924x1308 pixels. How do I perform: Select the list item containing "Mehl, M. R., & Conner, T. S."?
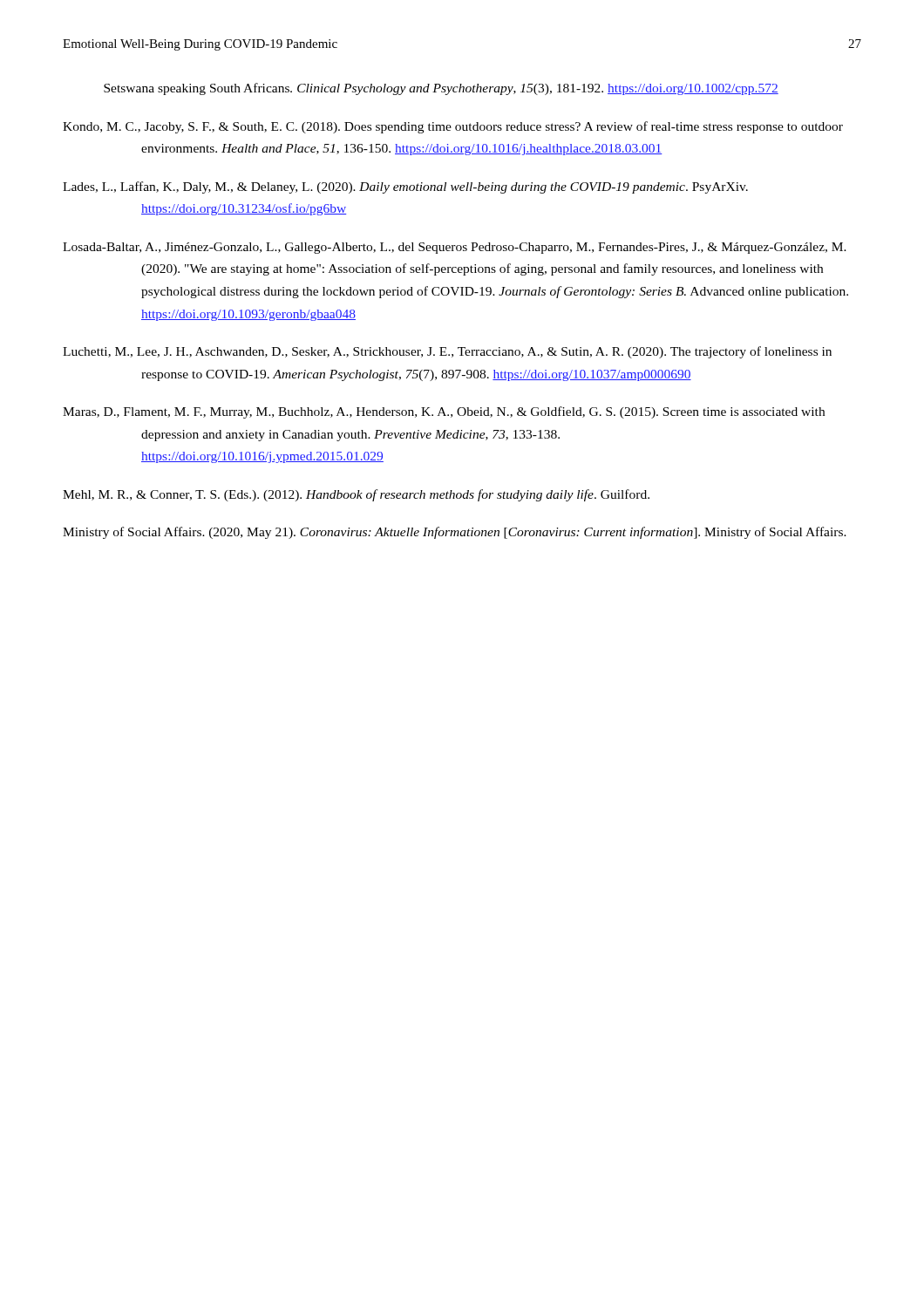coord(357,494)
